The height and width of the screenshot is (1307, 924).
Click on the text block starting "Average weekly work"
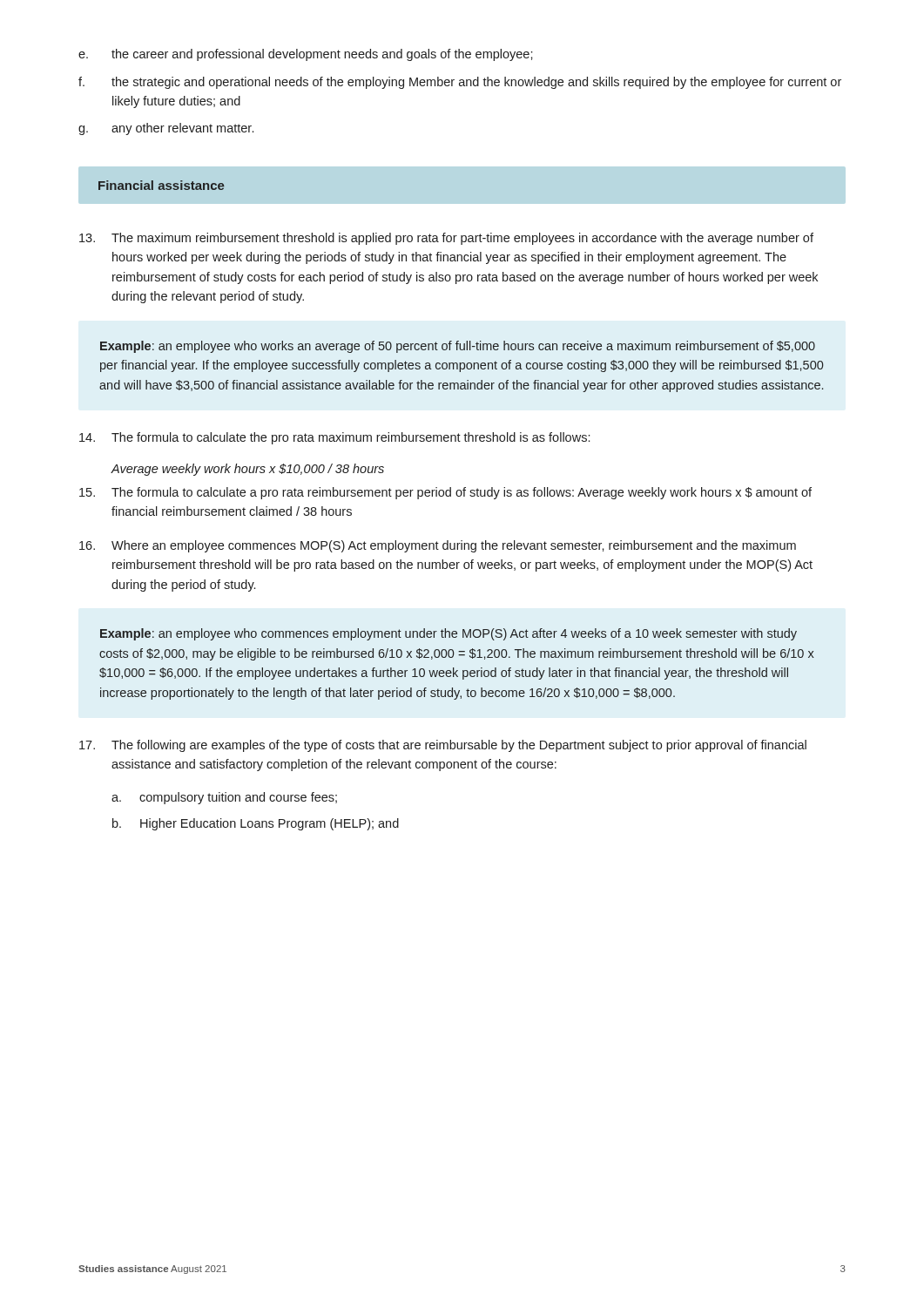[x=248, y=469]
